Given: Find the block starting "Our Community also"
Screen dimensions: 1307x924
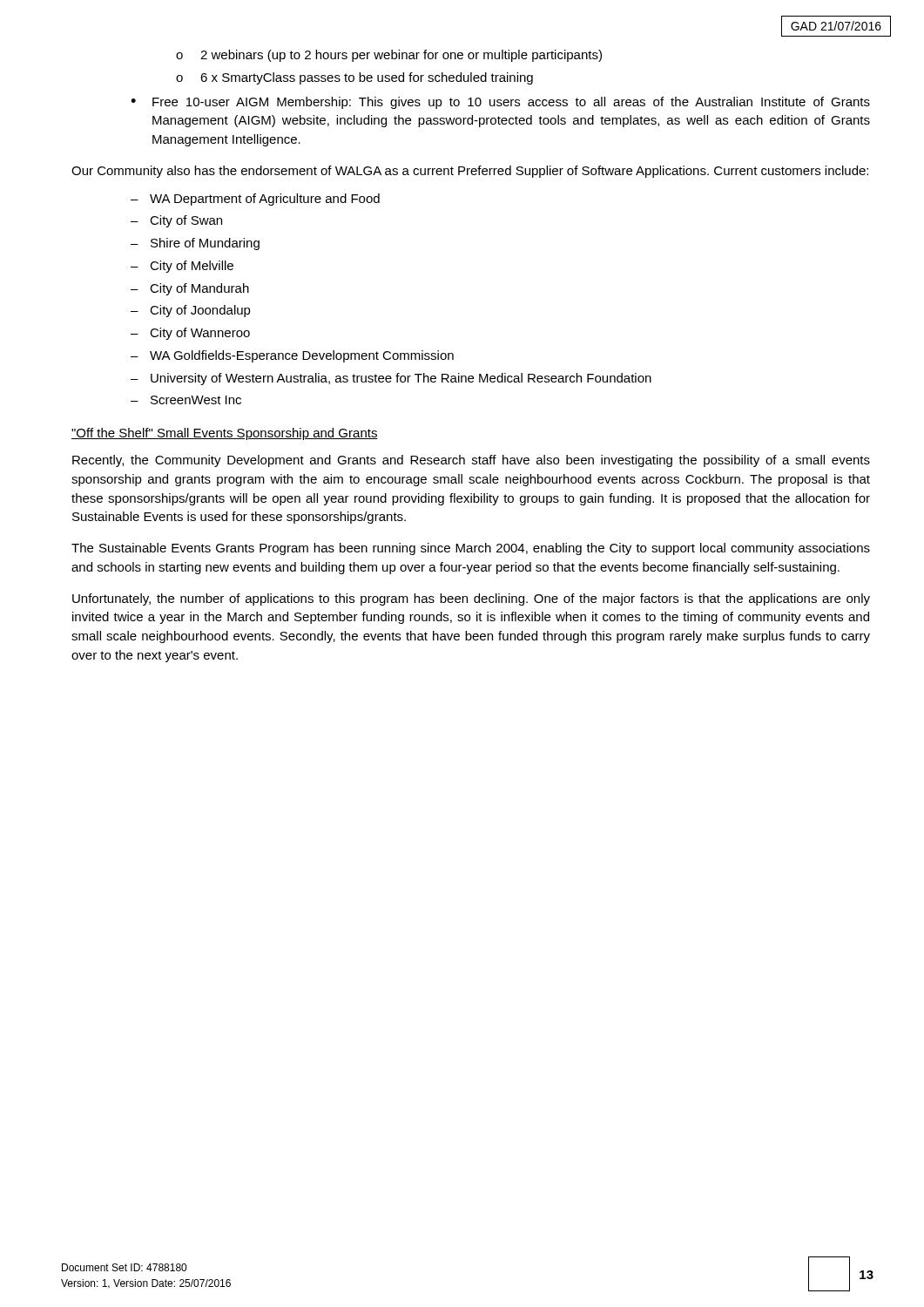Looking at the screenshot, I should (x=471, y=170).
